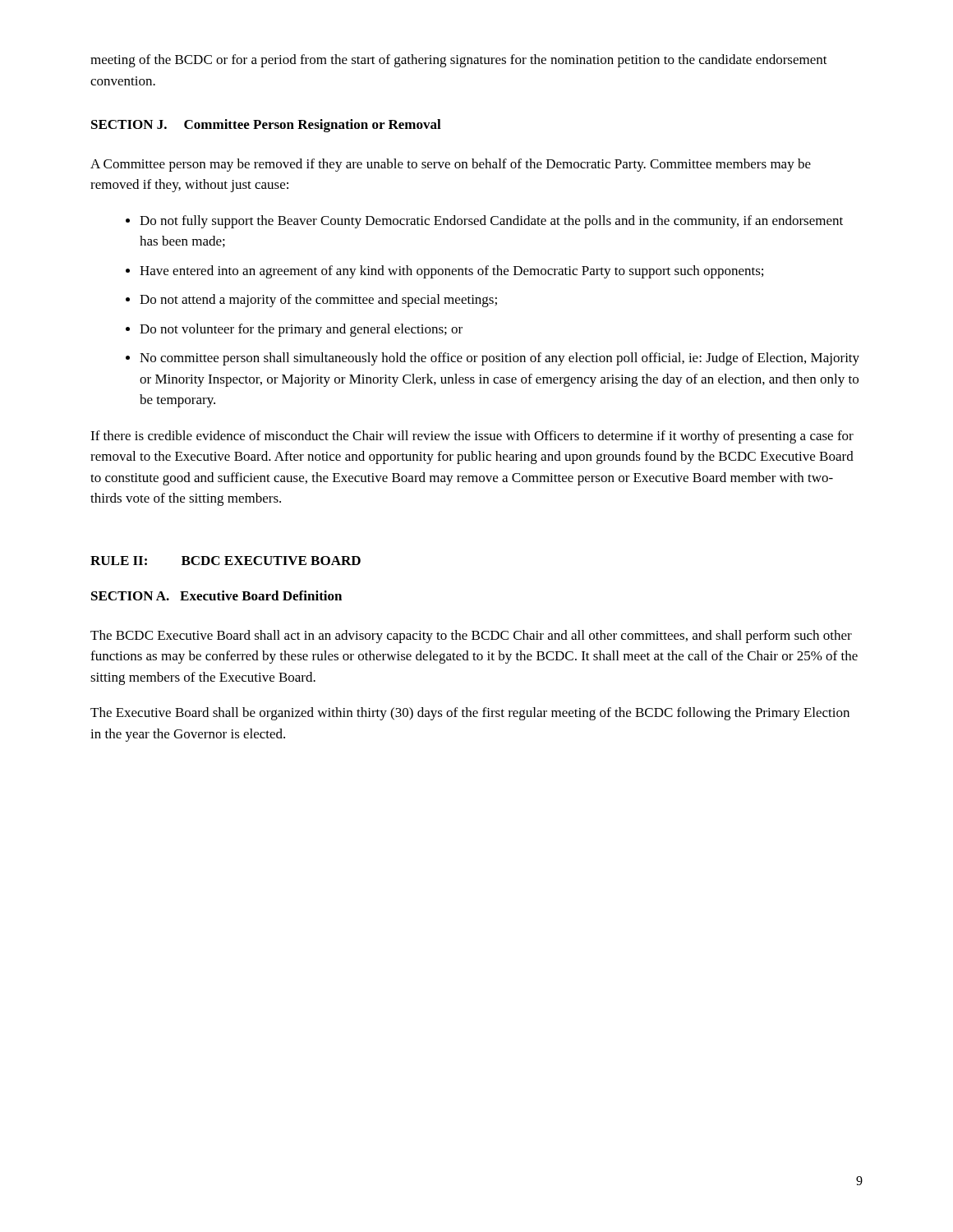Find the block starting "RULE II: BCDC EXECUTIVE BOARD"
The image size is (953, 1232).
[226, 560]
